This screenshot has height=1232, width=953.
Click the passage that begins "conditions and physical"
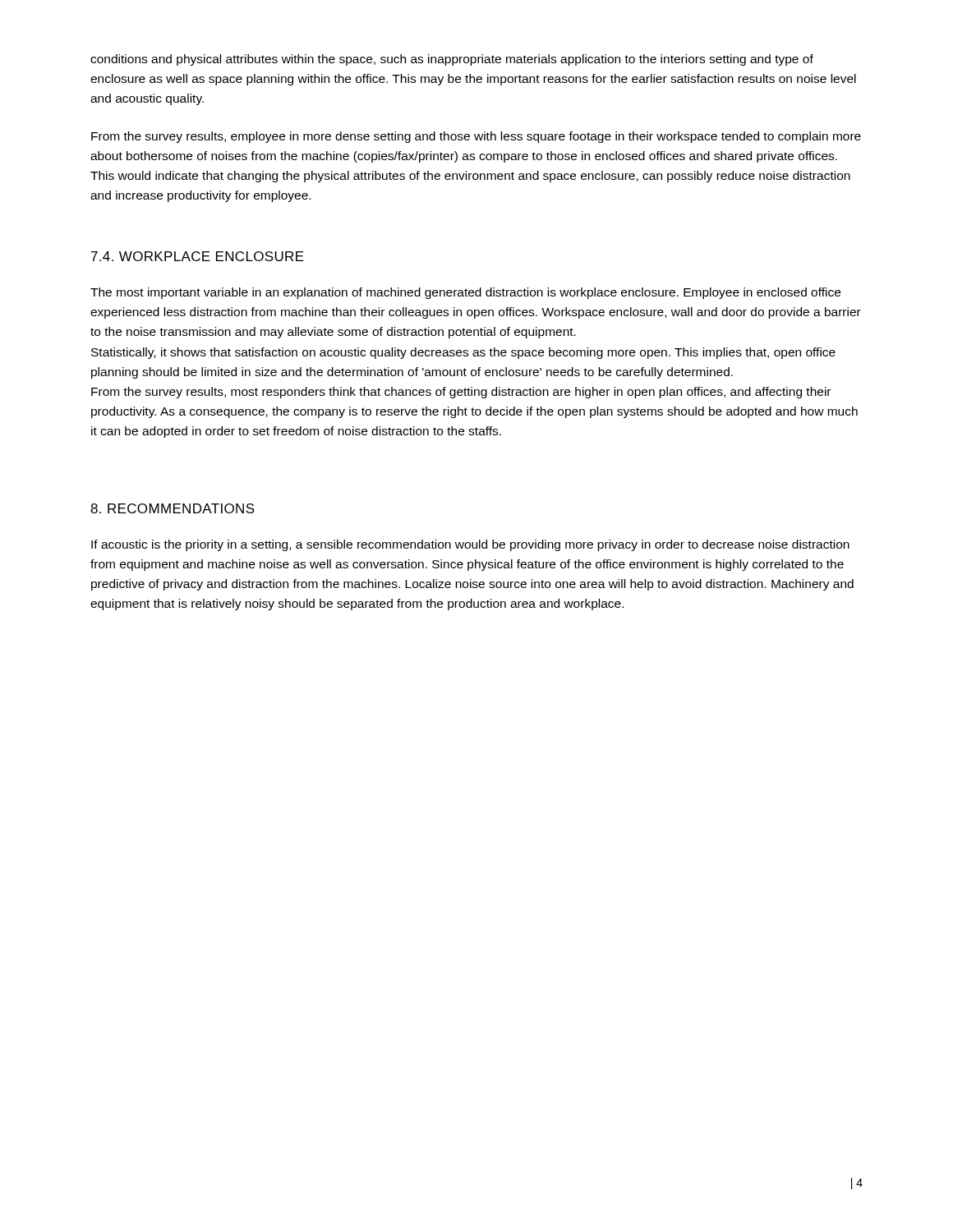tap(473, 78)
